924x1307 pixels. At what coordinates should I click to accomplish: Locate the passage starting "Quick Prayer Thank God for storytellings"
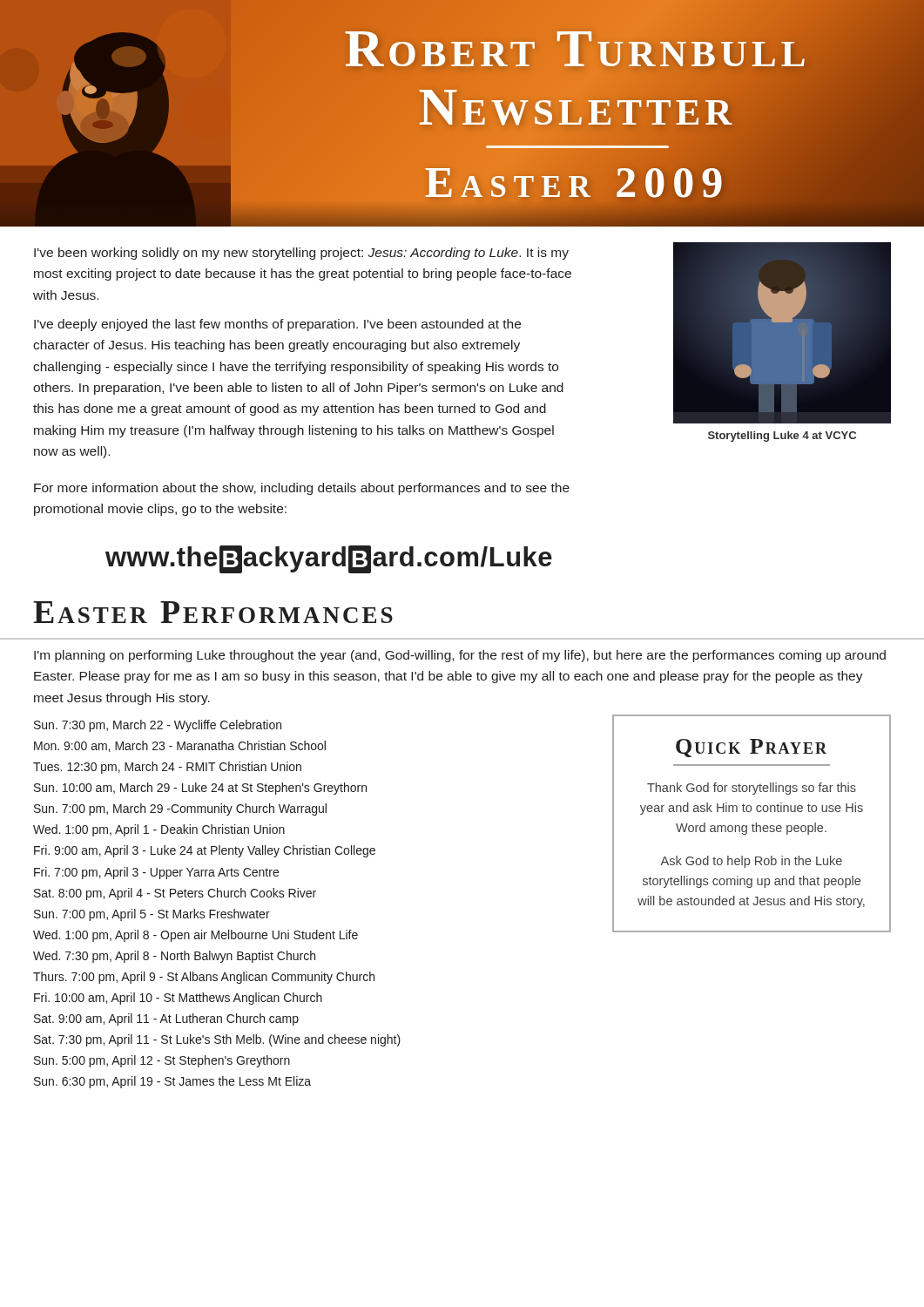(752, 822)
